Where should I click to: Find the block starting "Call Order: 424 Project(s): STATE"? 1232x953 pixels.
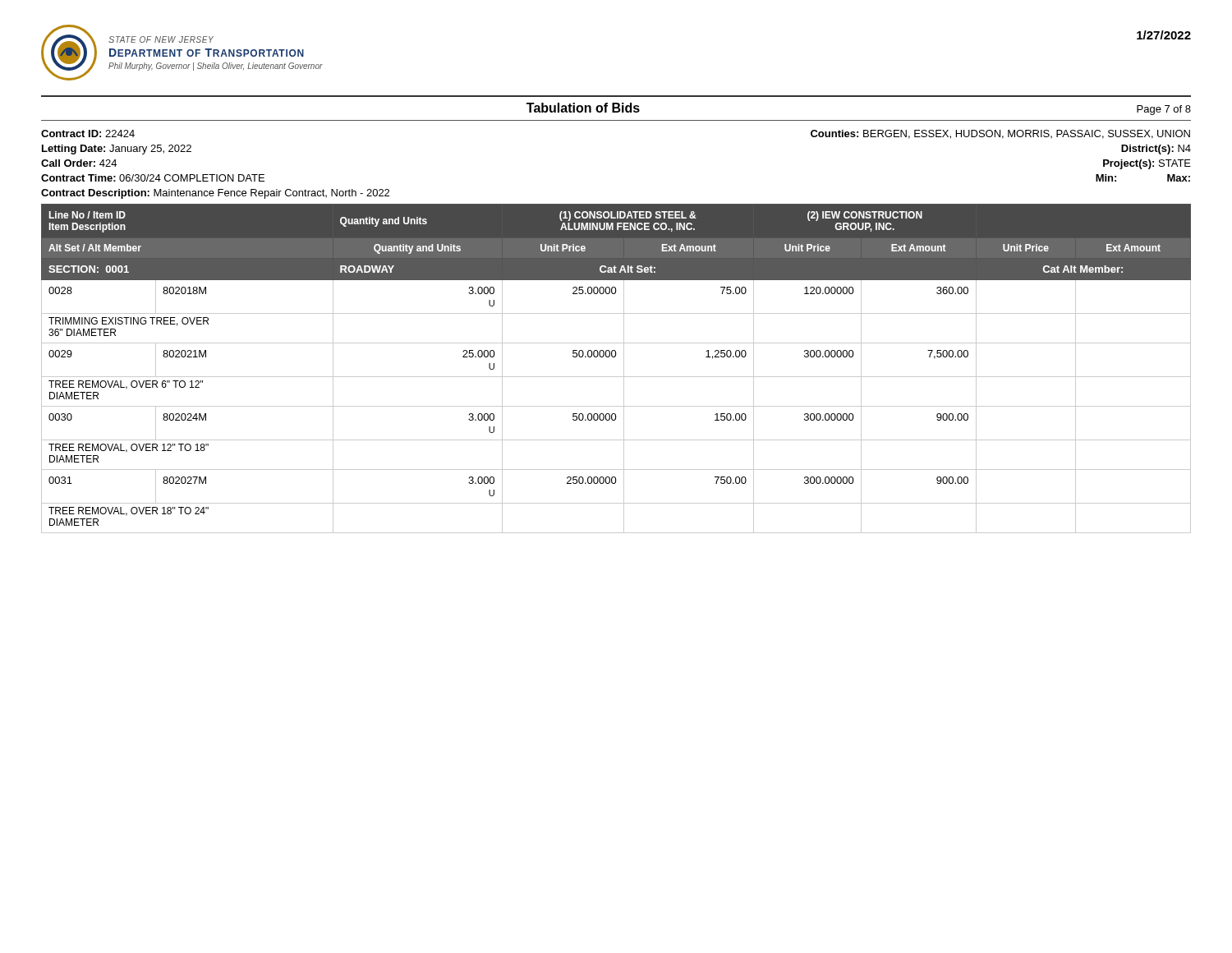[77, 164]
